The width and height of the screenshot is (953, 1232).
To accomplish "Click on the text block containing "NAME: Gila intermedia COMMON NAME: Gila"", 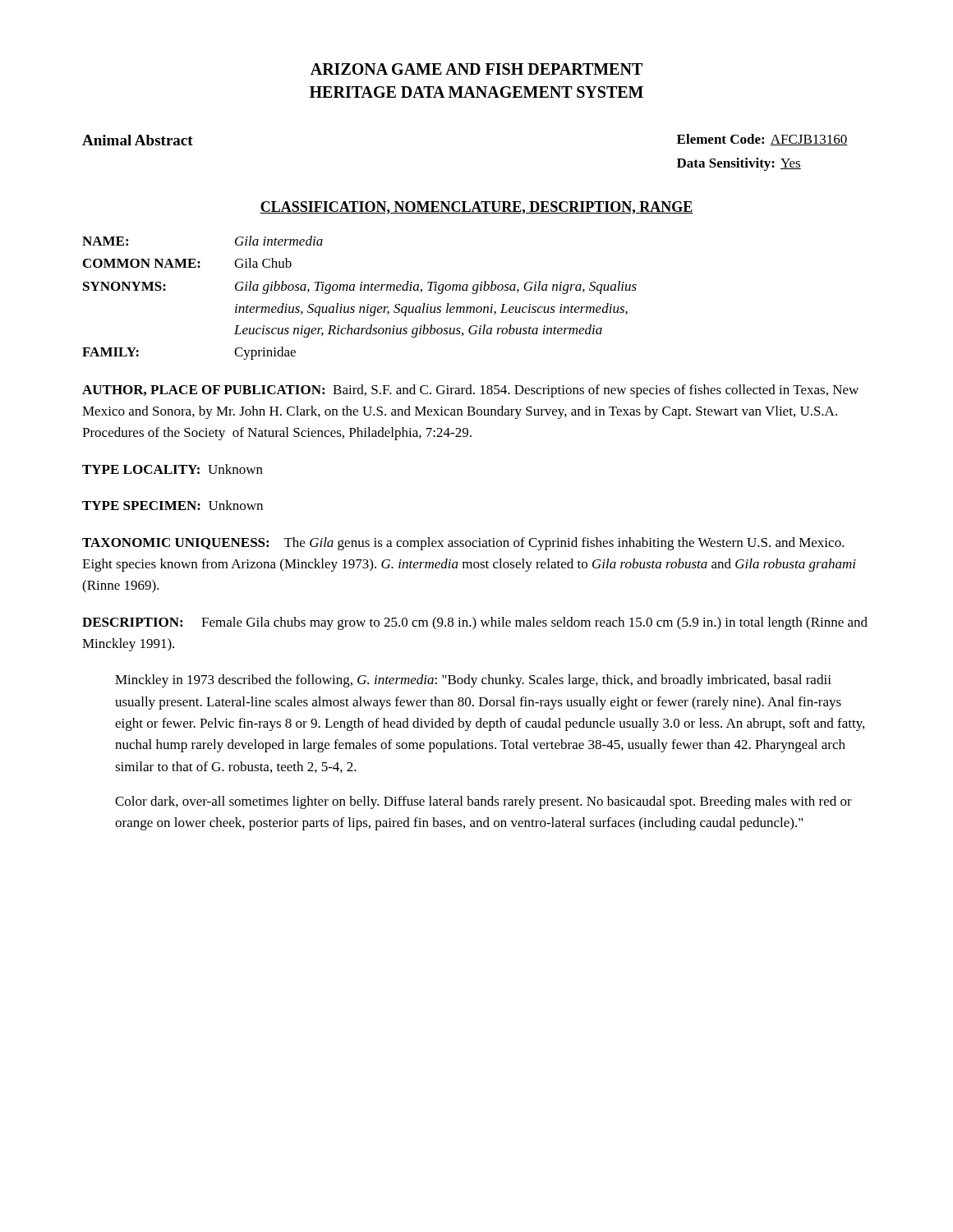I will point(476,297).
